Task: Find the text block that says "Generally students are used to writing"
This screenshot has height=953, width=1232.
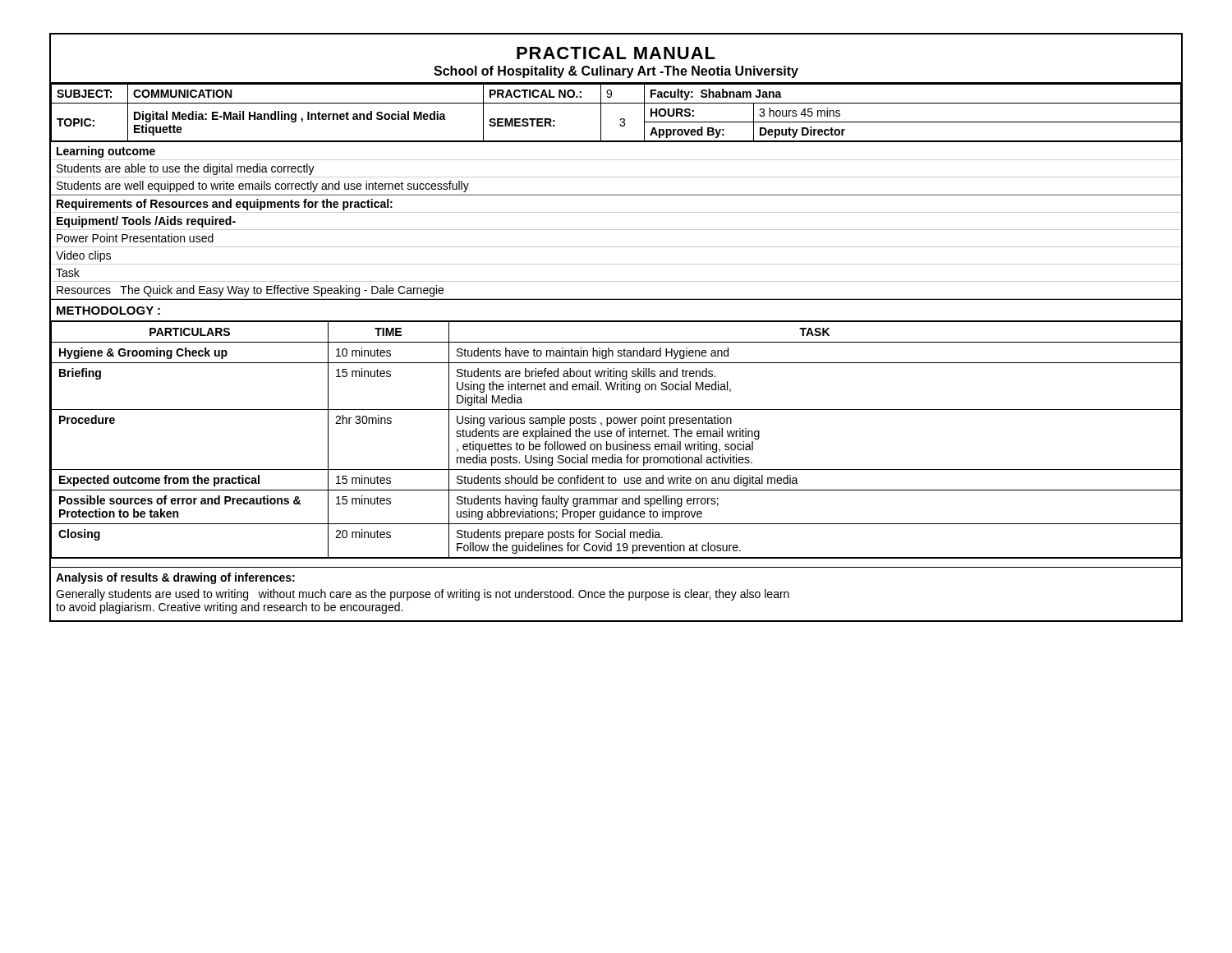Action: pyautogui.click(x=423, y=601)
